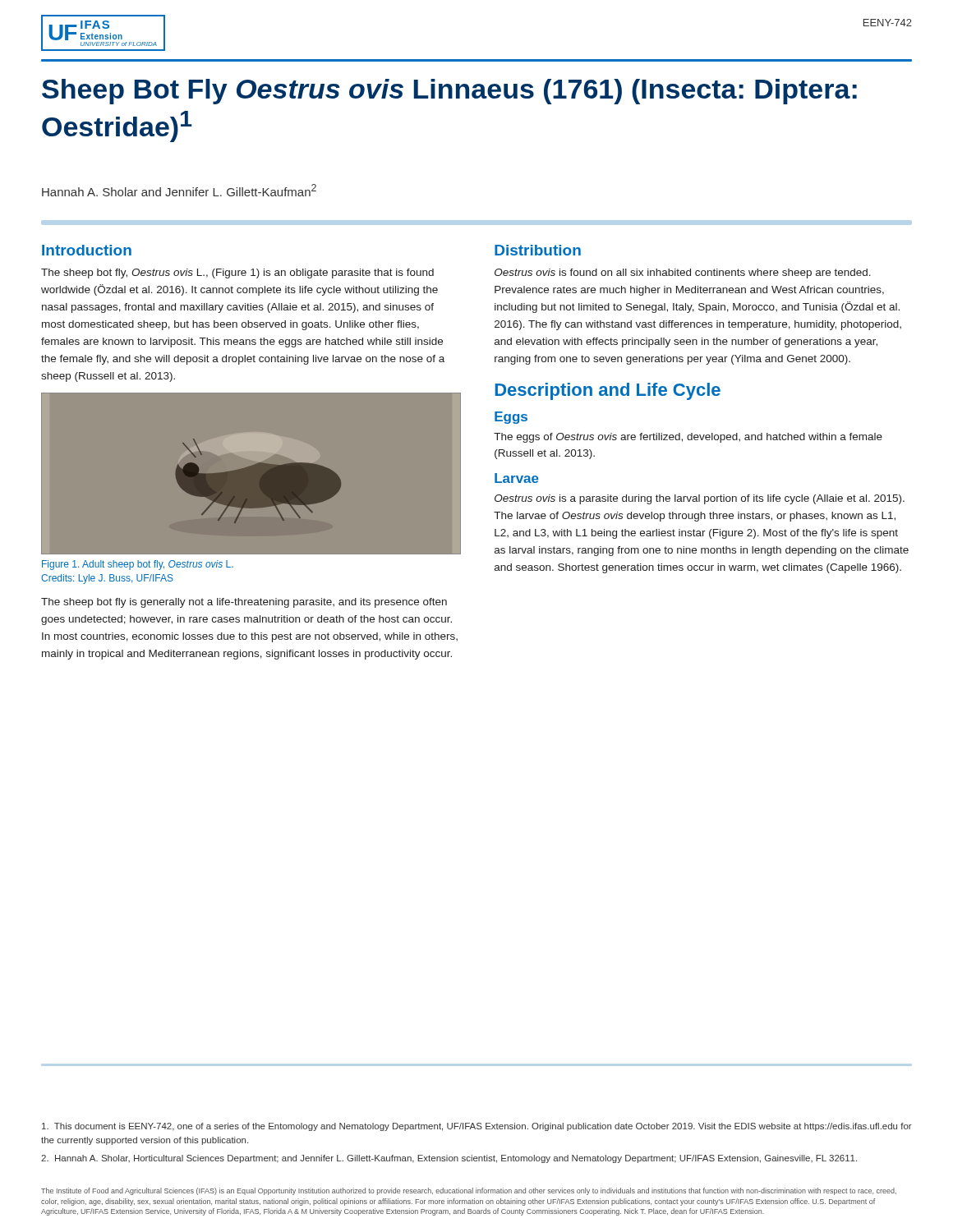Image resolution: width=953 pixels, height=1232 pixels.
Task: Find the caption on this page that starts "Figure 1. Adult sheep bot fly,"
Action: pyautogui.click(x=138, y=565)
